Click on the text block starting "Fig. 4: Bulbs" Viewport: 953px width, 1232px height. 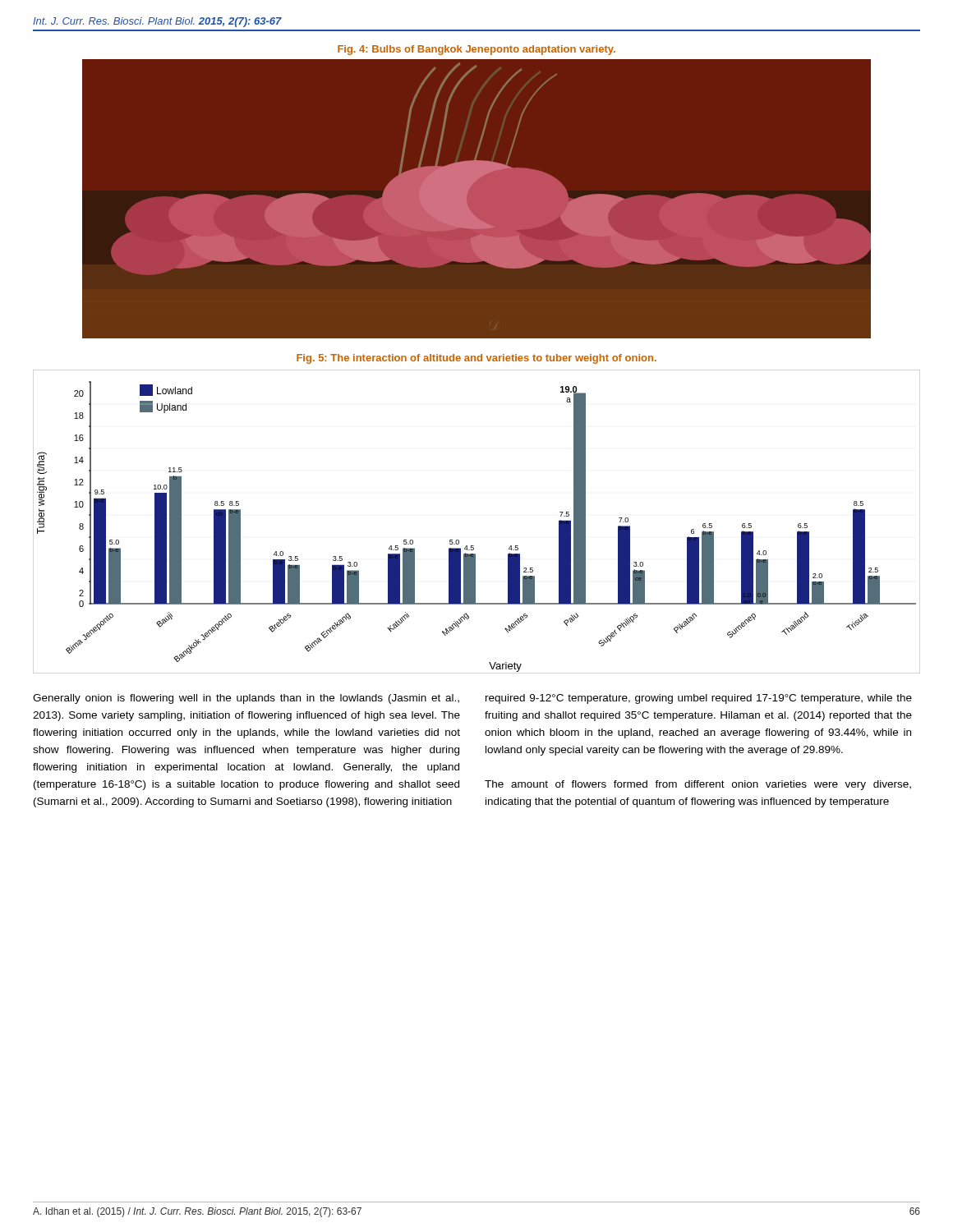coord(476,49)
